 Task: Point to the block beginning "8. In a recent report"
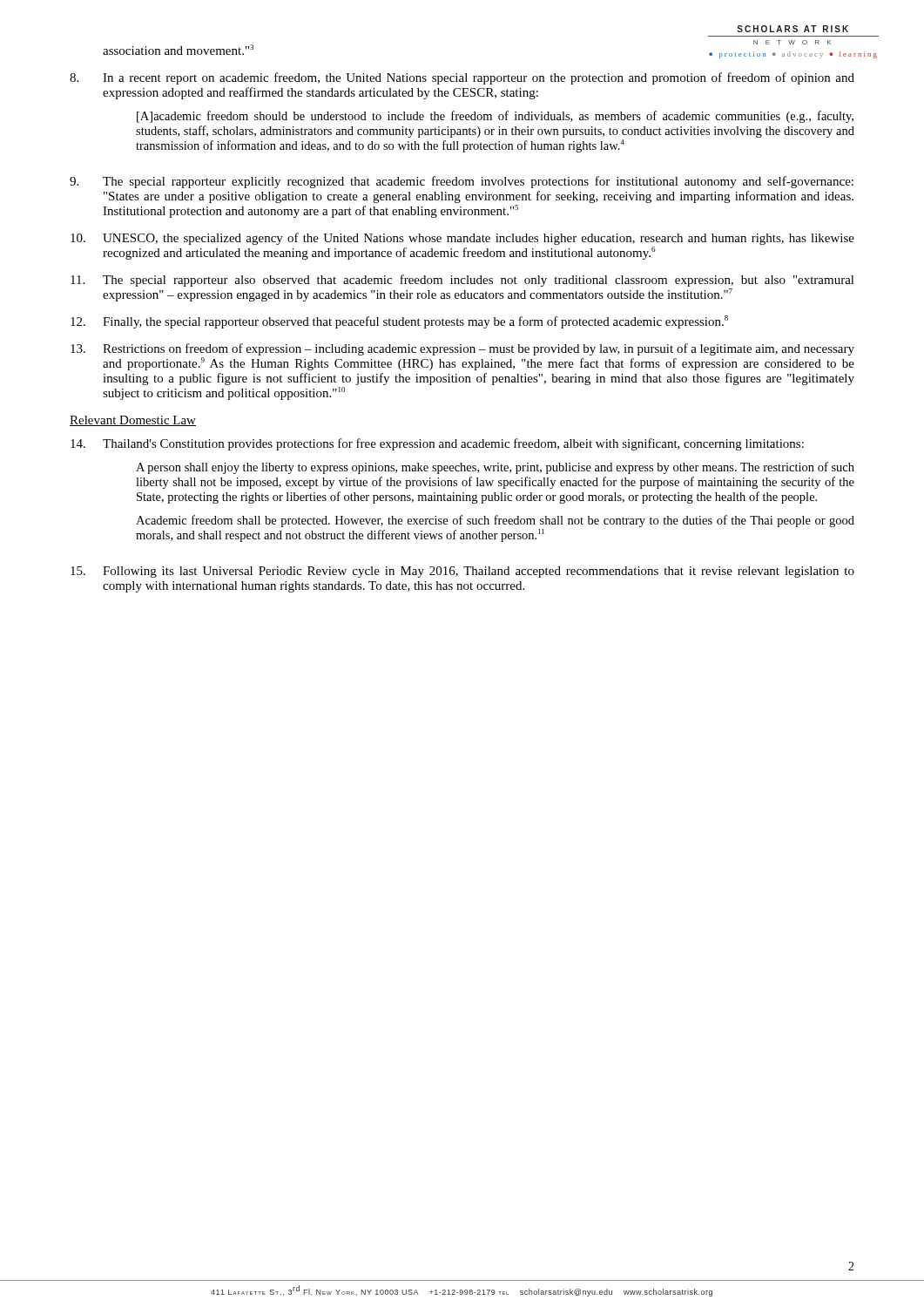click(462, 116)
